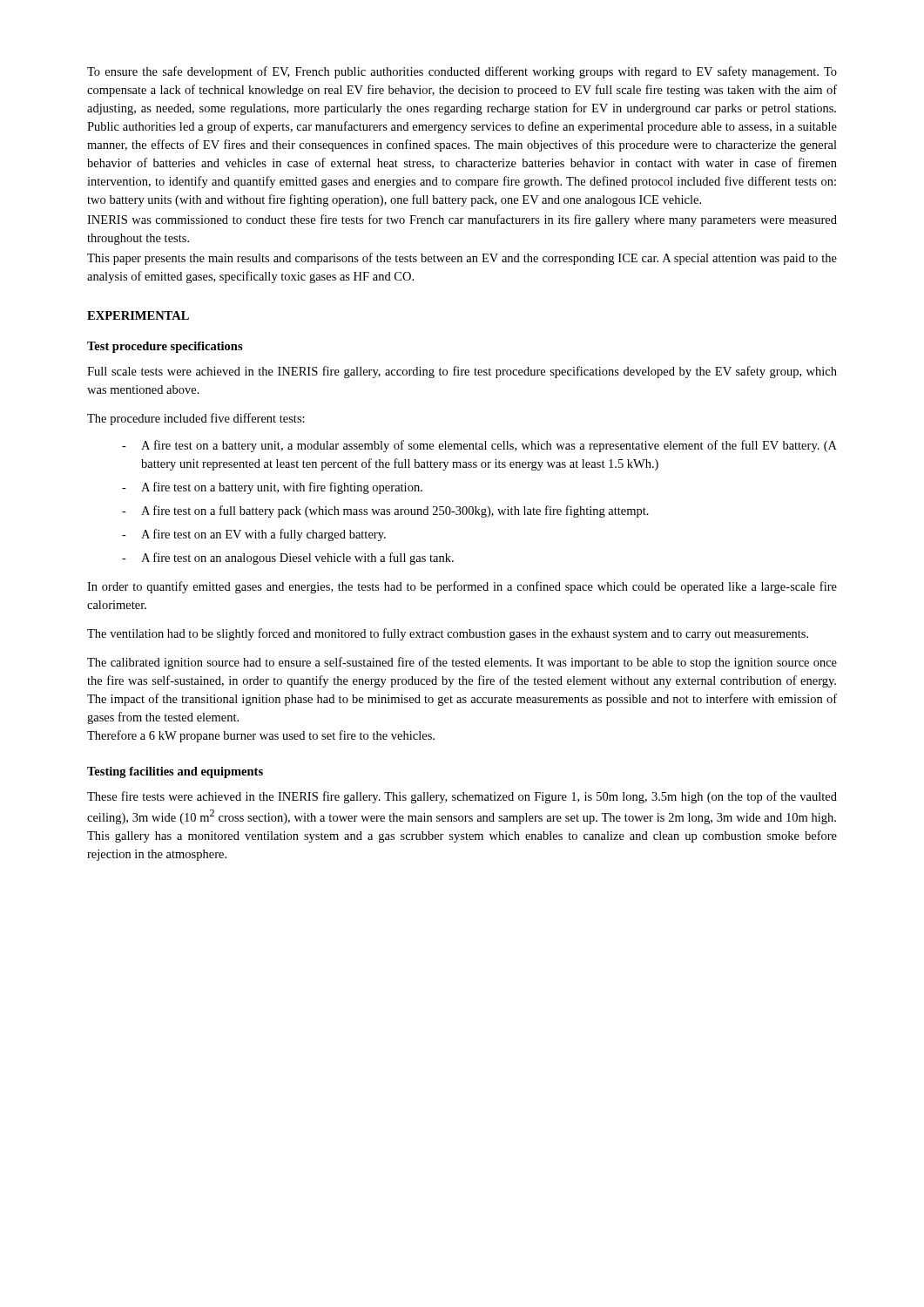
Task: Where is the passage that starts "The calibrated ignition source had to ensure a"?
Action: click(462, 700)
